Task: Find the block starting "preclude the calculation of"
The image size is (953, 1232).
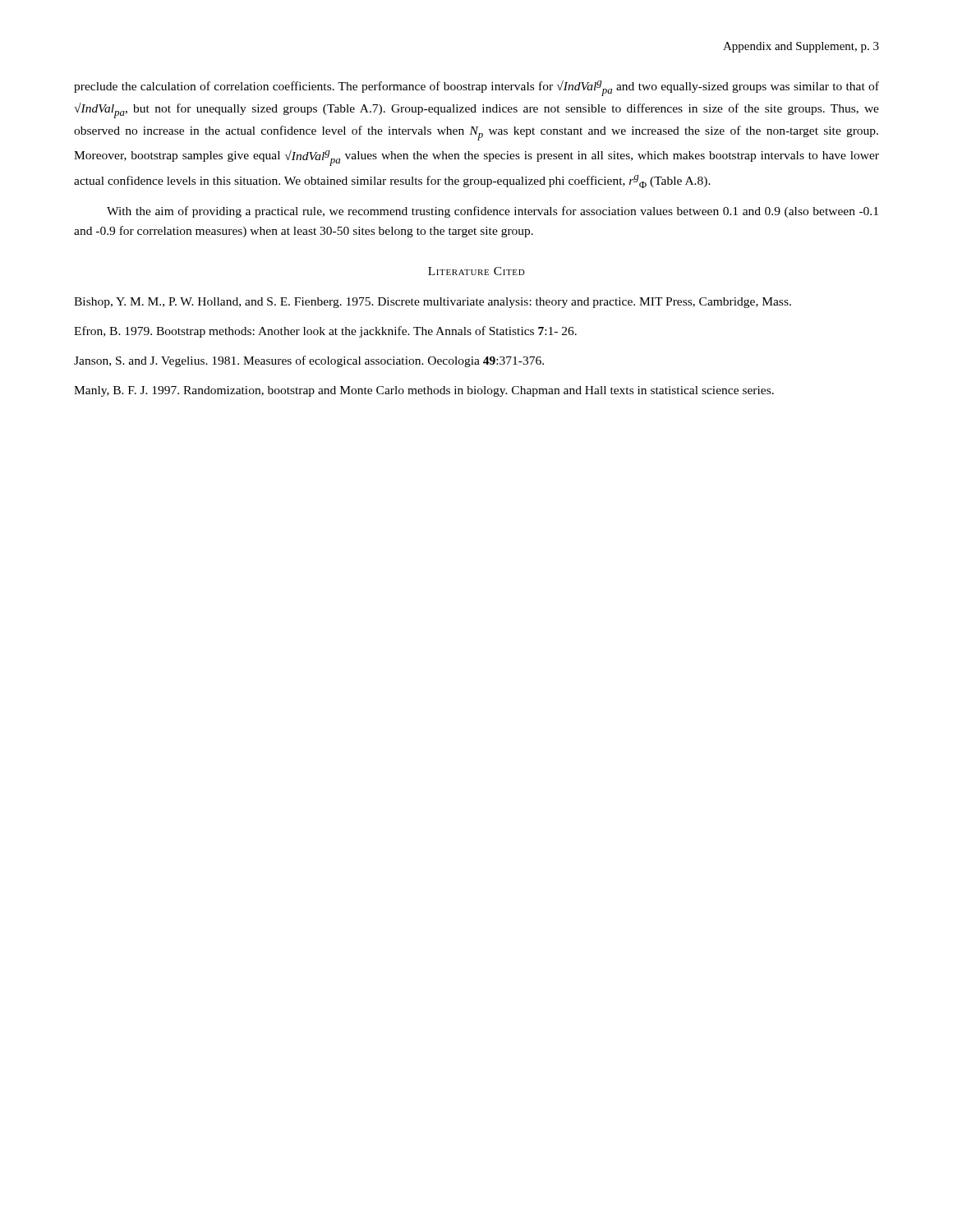Action: pyautogui.click(x=476, y=133)
